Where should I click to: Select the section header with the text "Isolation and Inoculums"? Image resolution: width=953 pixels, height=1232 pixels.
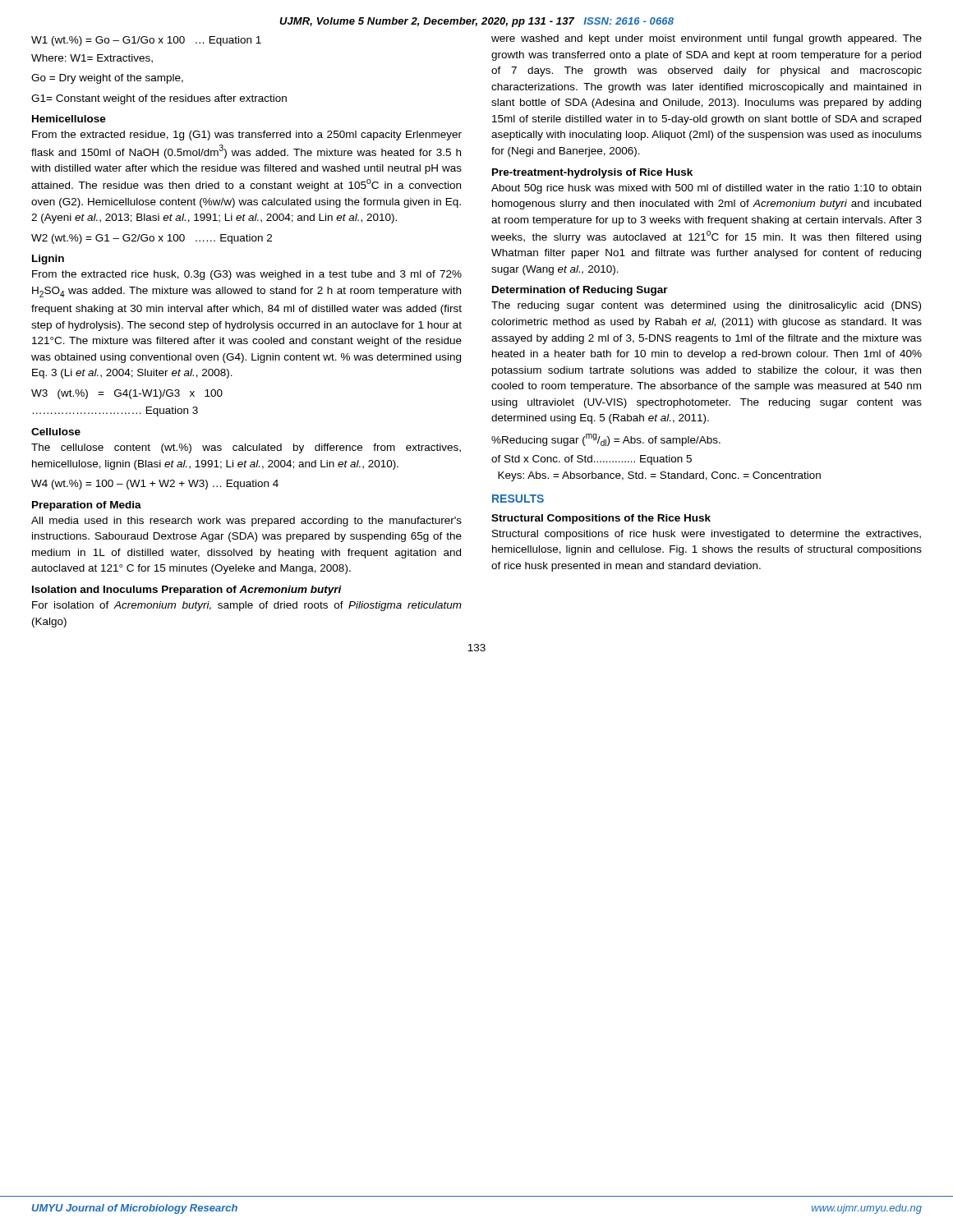pos(246,589)
